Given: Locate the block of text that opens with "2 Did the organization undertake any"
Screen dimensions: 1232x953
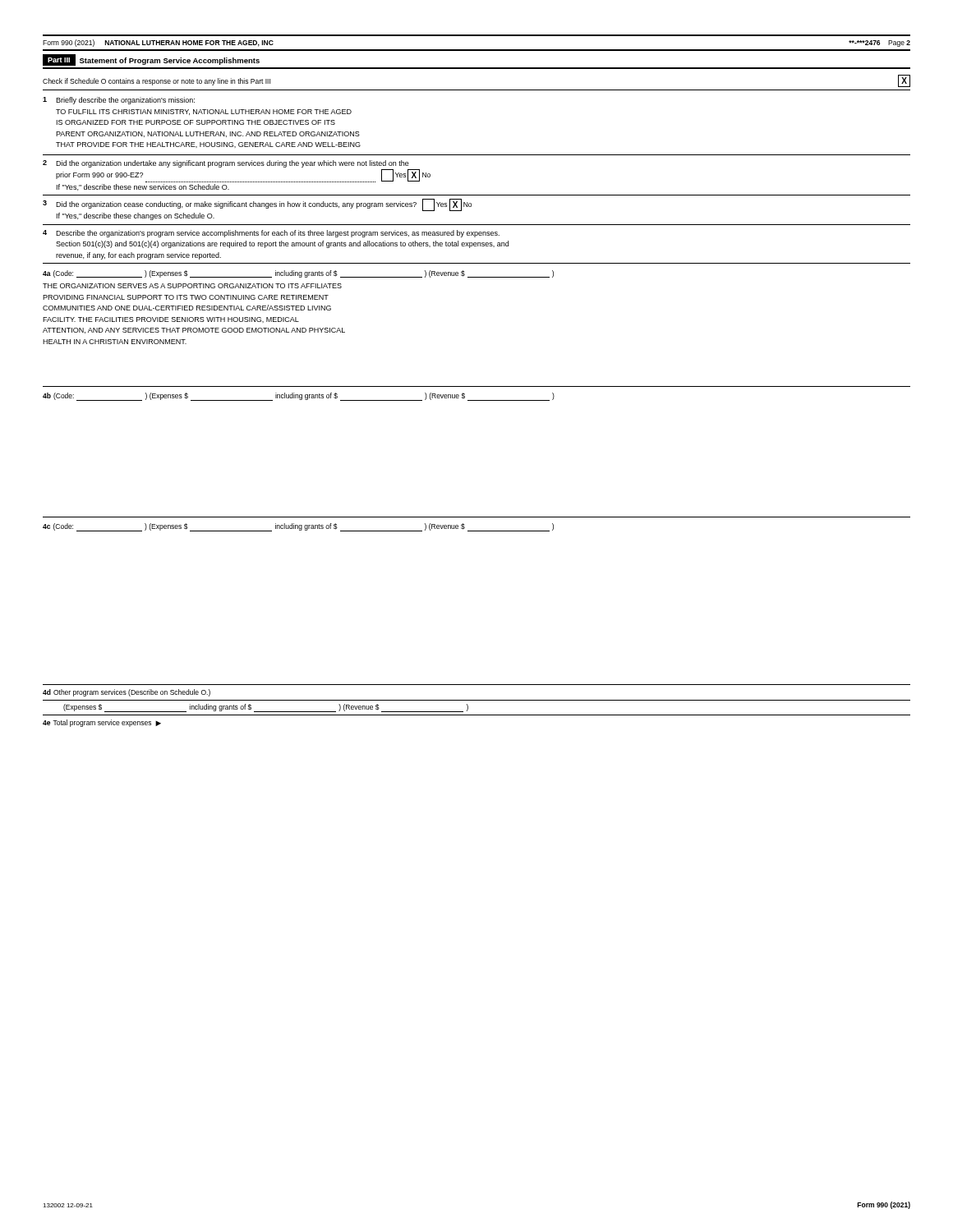Looking at the screenshot, I should pos(226,164).
